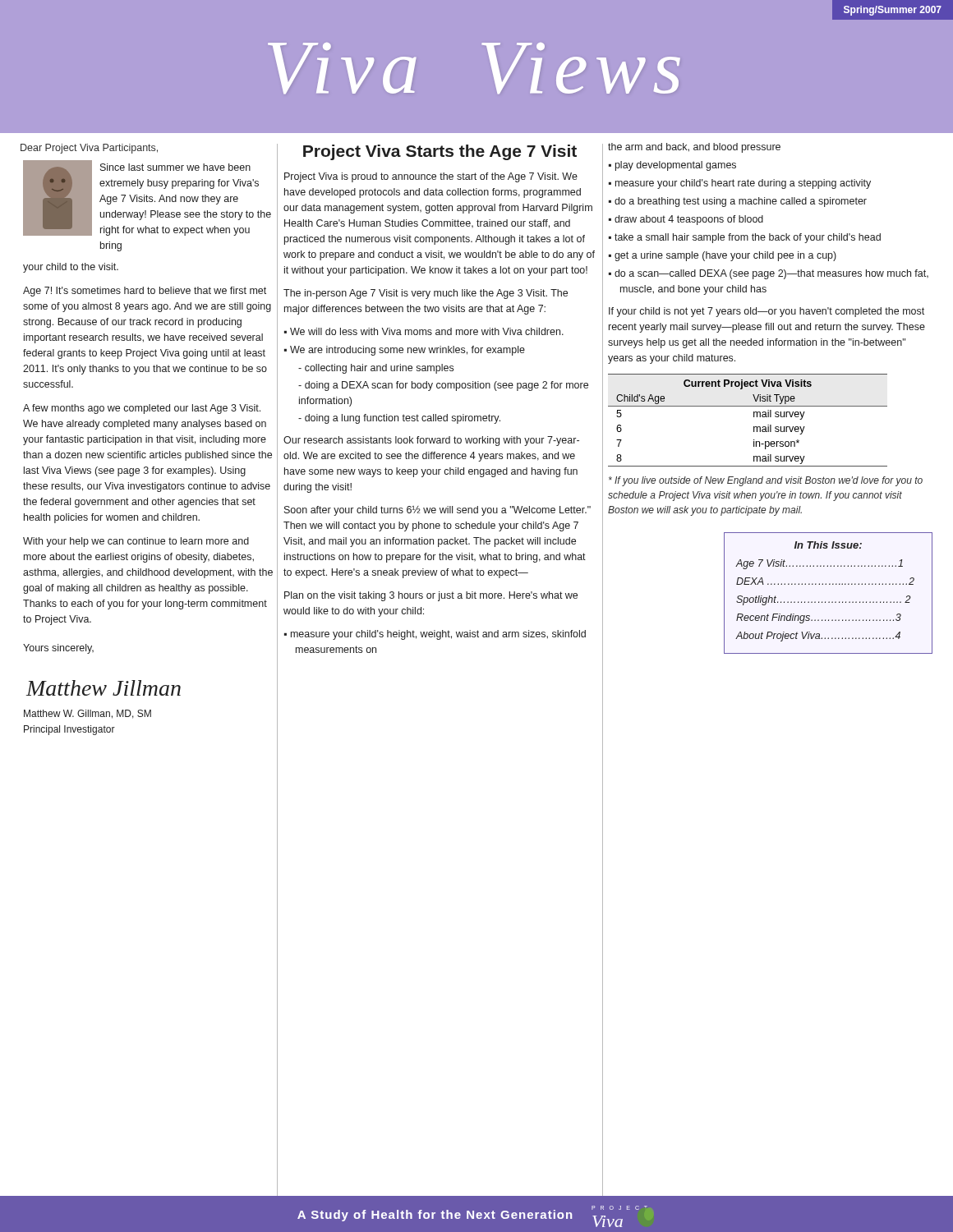Click on the text block starting "Dear Project Viva Participants,"
Image resolution: width=953 pixels, height=1232 pixels.
pos(89,148)
